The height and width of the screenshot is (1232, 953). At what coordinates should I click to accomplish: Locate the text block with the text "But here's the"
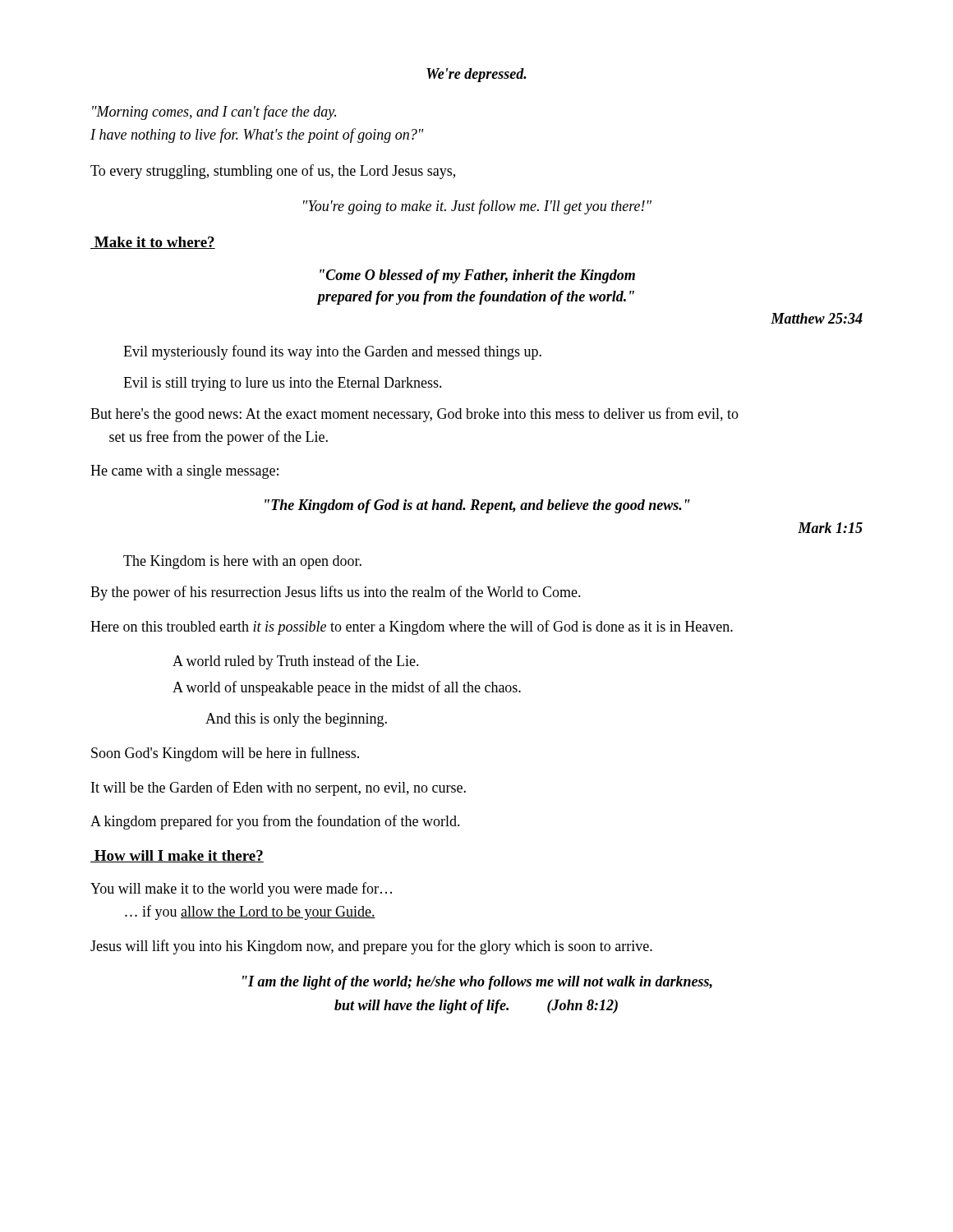[414, 425]
